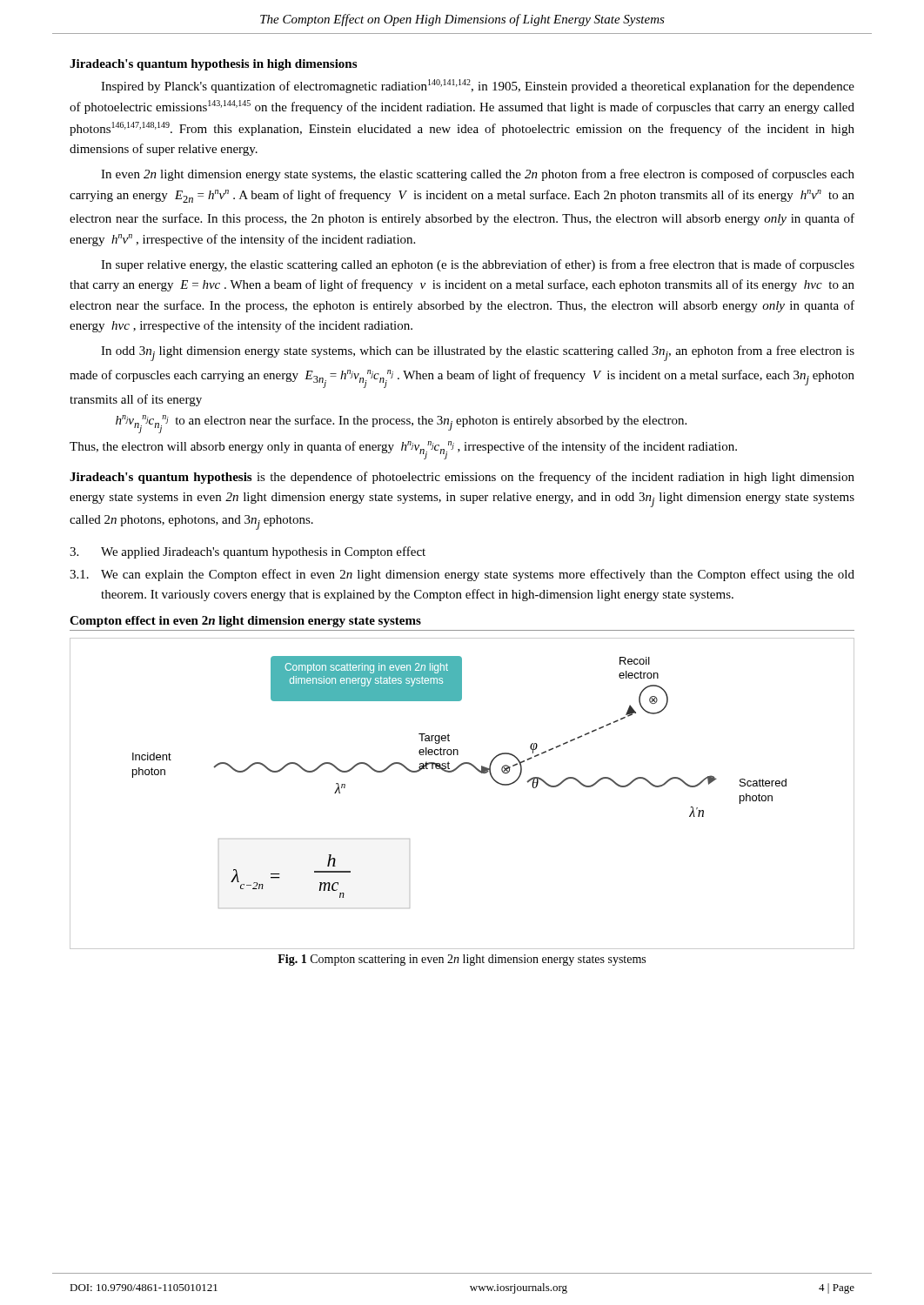Find the caption on this page that starts "Fig. 1 Compton scattering in even"
Viewport: 924px width, 1305px height.
(462, 960)
